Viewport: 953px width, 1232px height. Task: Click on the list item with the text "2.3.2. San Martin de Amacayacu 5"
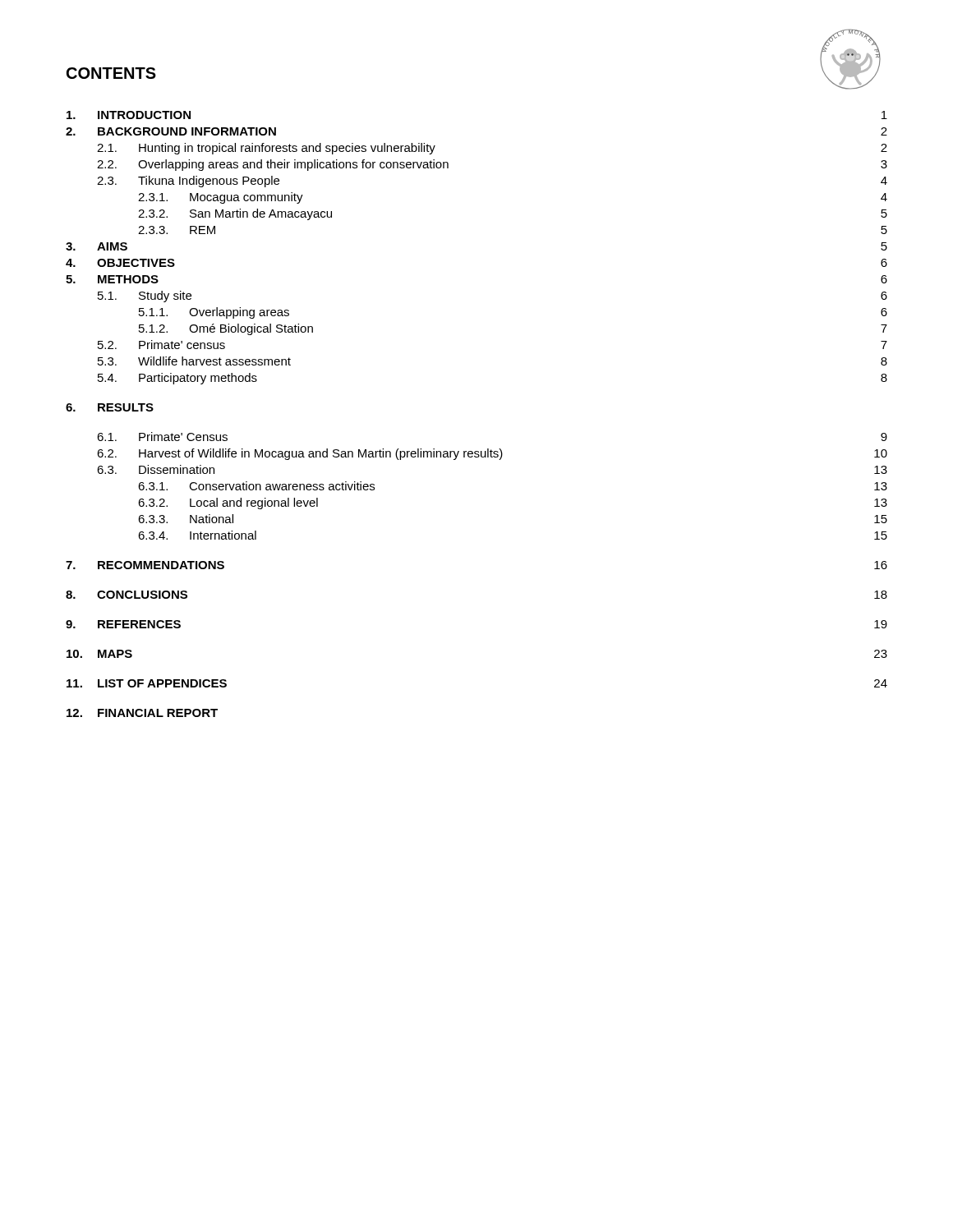152,214
